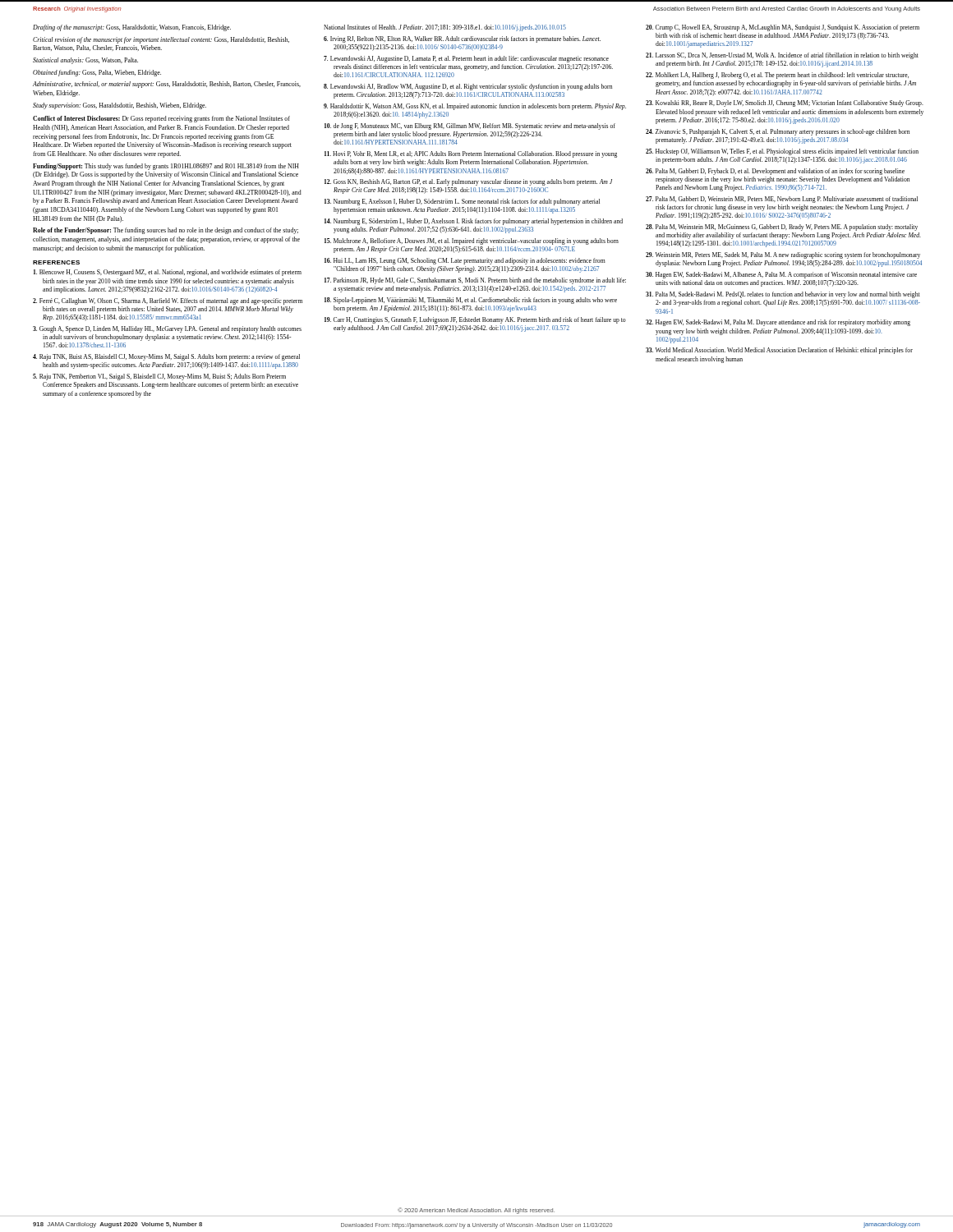Where is the passage that starts "Conflict of Interest Disclosures:"?

click(x=168, y=137)
